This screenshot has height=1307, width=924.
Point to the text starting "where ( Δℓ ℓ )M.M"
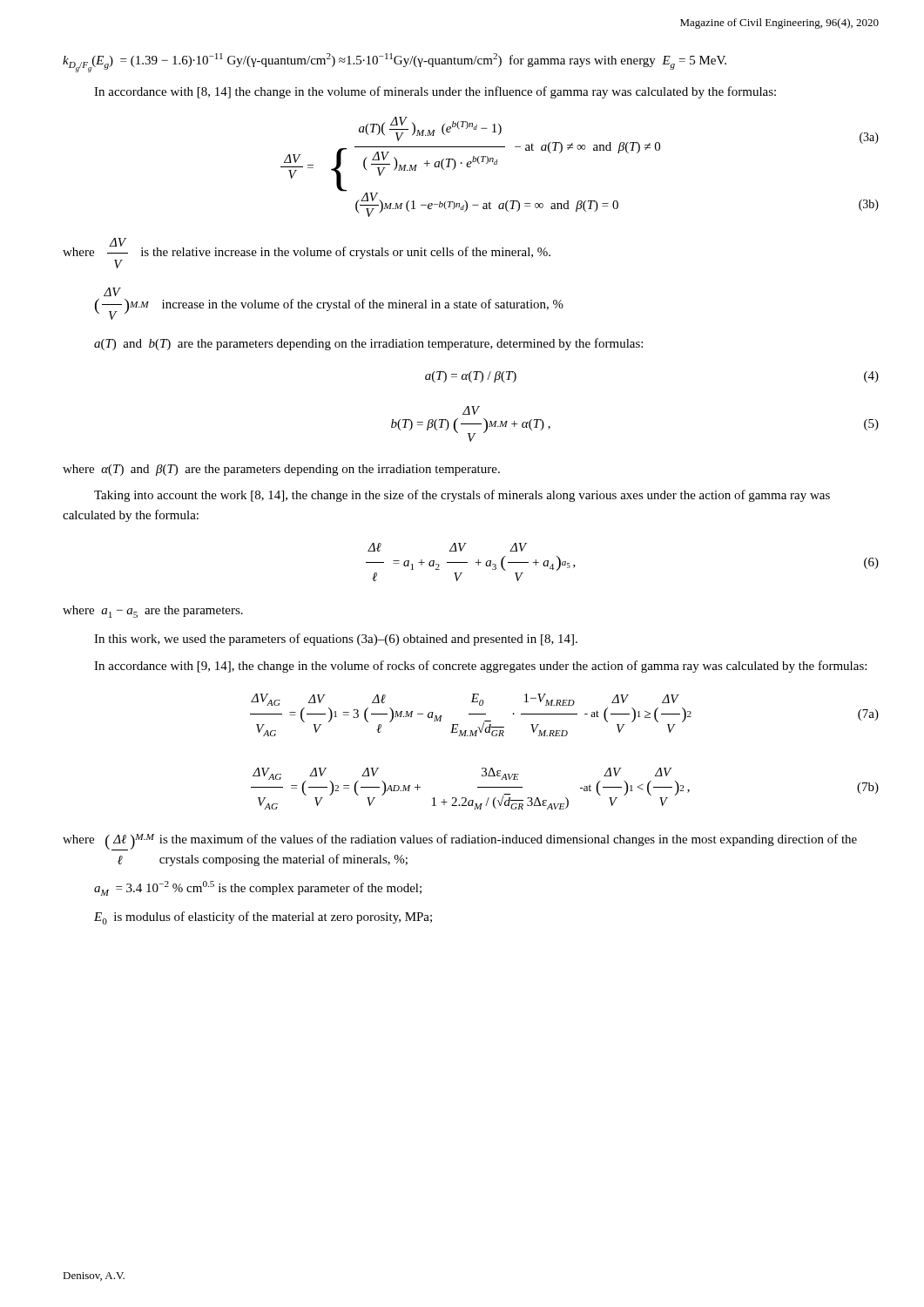coord(471,850)
